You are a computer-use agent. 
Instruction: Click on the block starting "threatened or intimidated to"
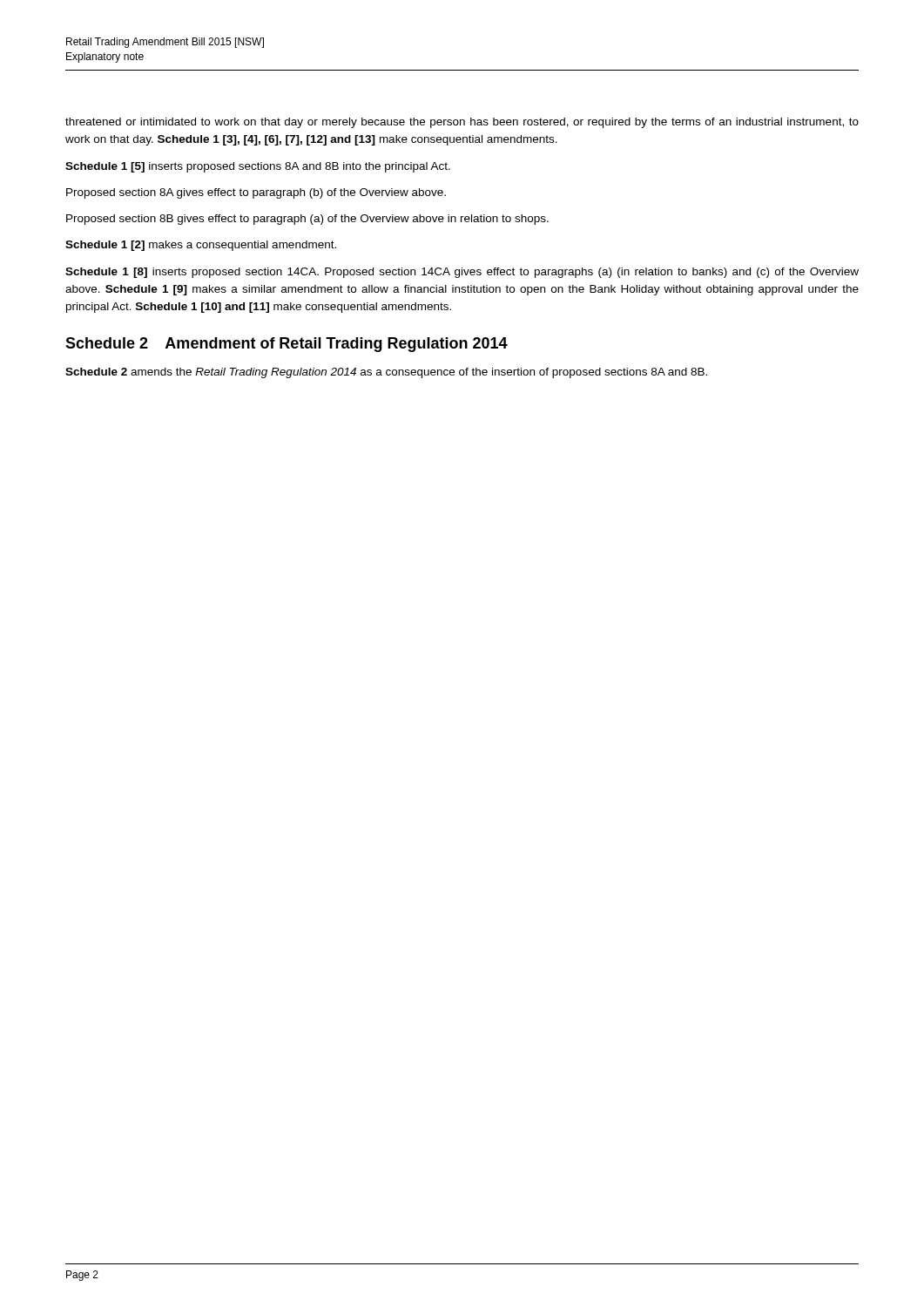point(462,130)
